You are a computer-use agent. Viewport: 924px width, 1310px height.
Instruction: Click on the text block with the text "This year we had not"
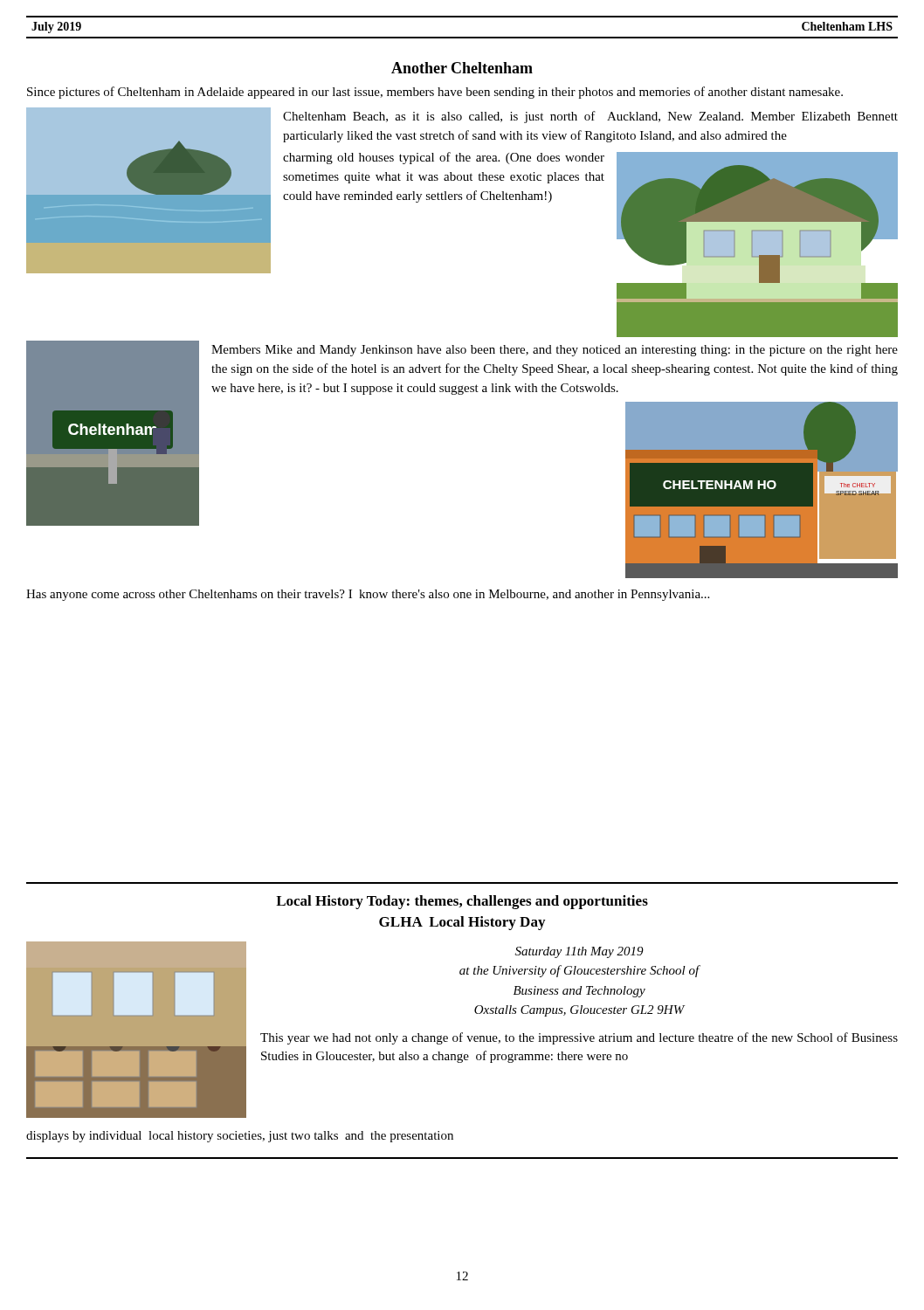pyautogui.click(x=579, y=1047)
